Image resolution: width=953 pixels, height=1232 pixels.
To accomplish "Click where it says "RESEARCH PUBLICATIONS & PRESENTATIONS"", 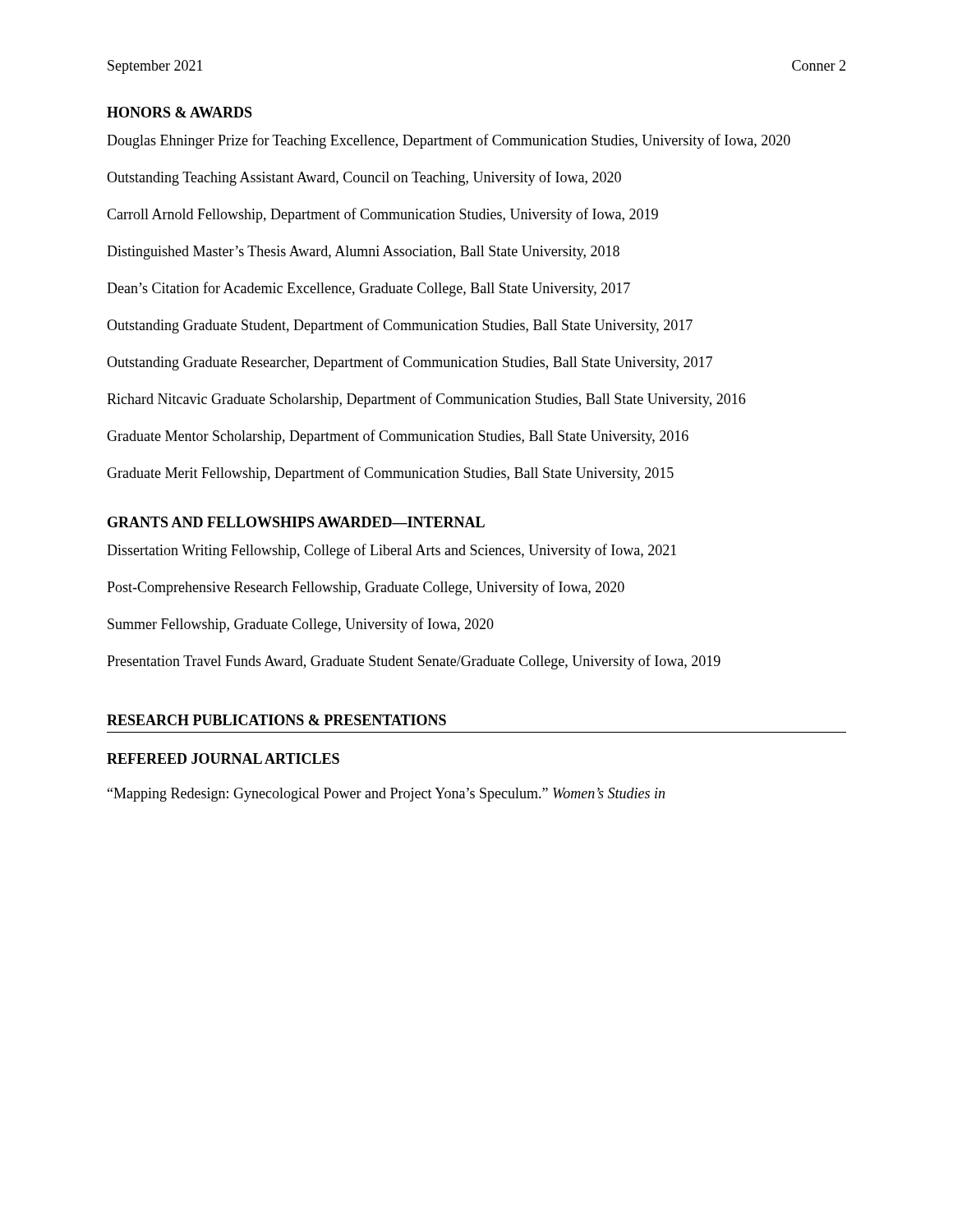I will 277,720.
